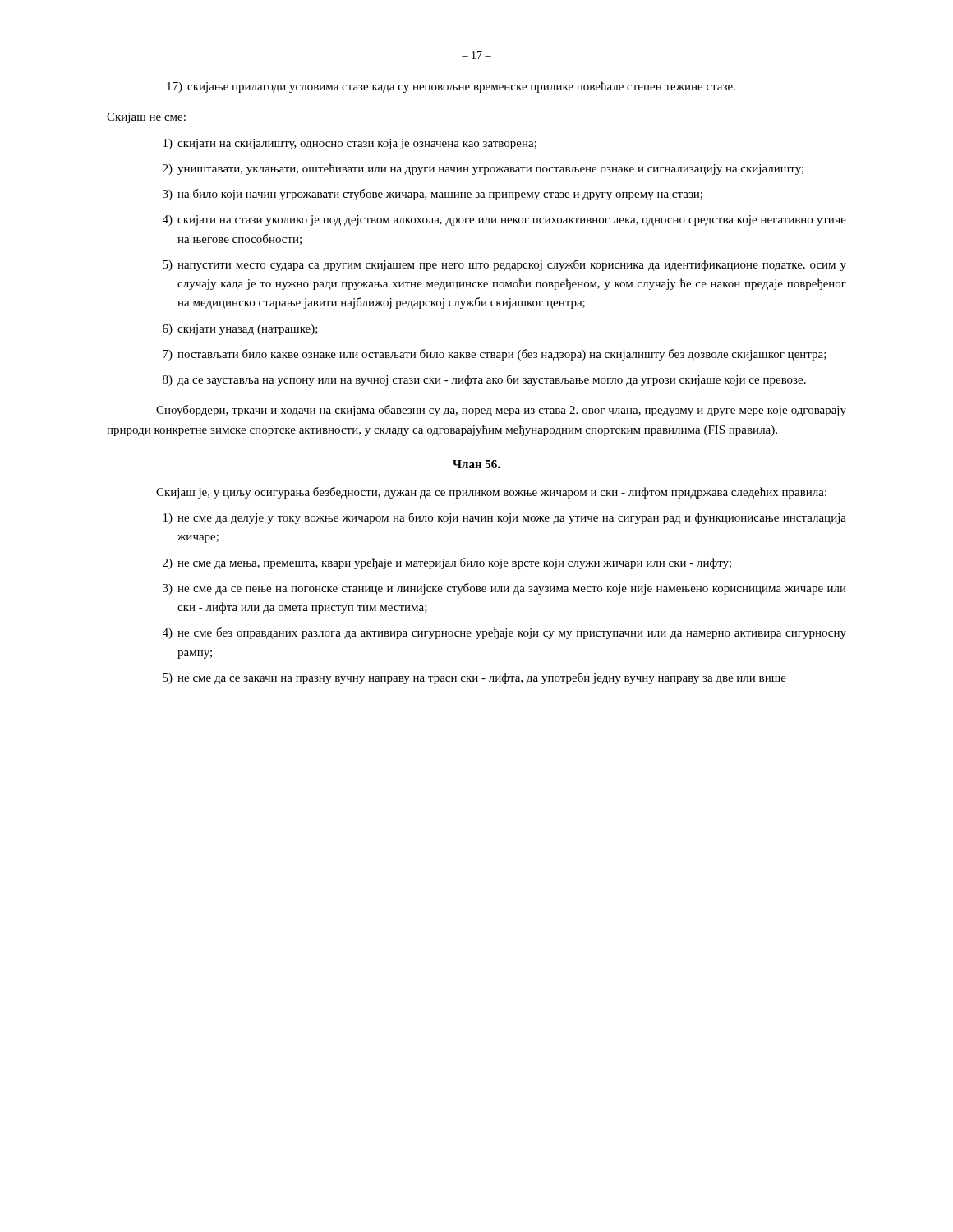
Task: Find "Члан 56." on this page
Action: coord(476,464)
